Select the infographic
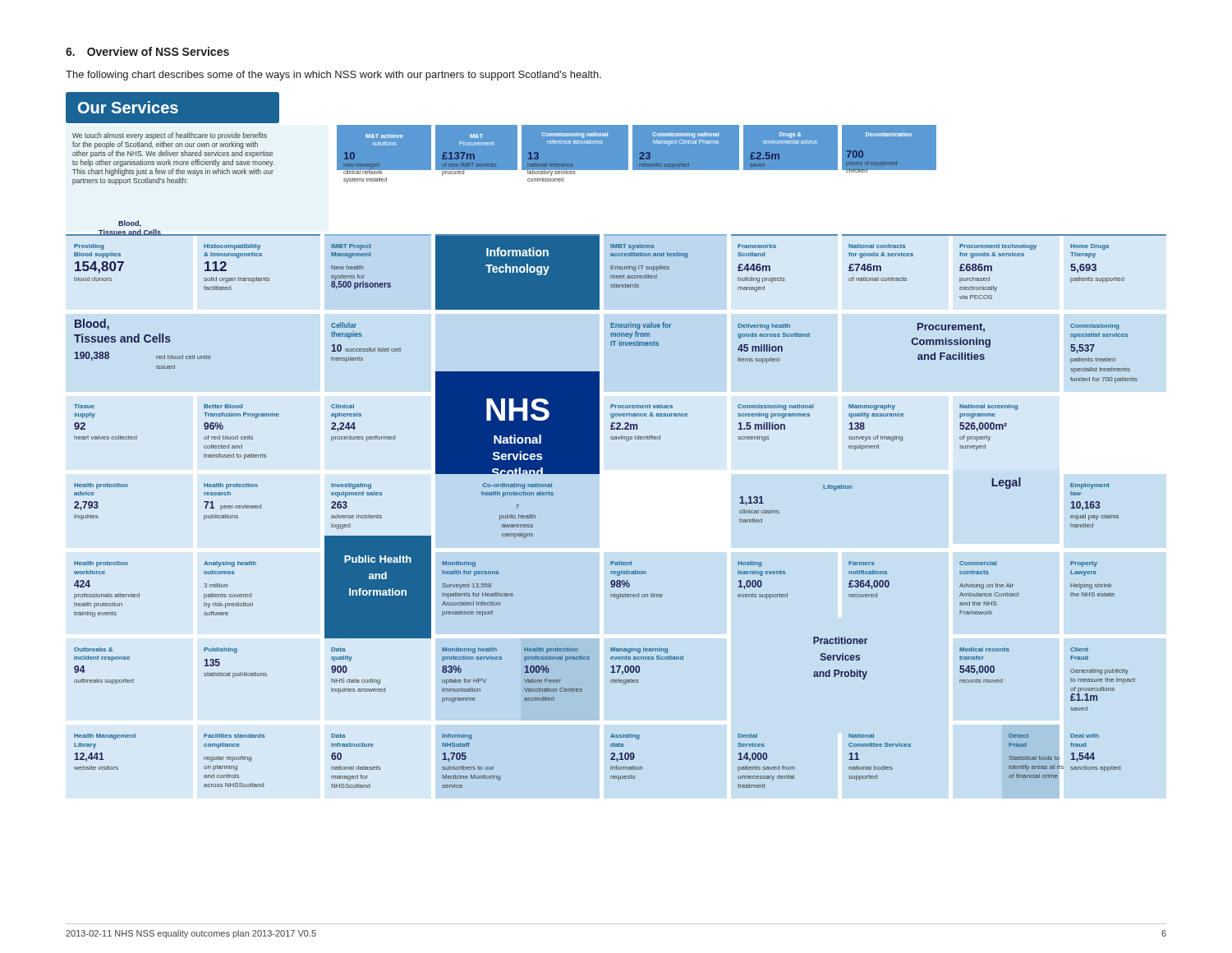 pyautogui.click(x=616, y=449)
